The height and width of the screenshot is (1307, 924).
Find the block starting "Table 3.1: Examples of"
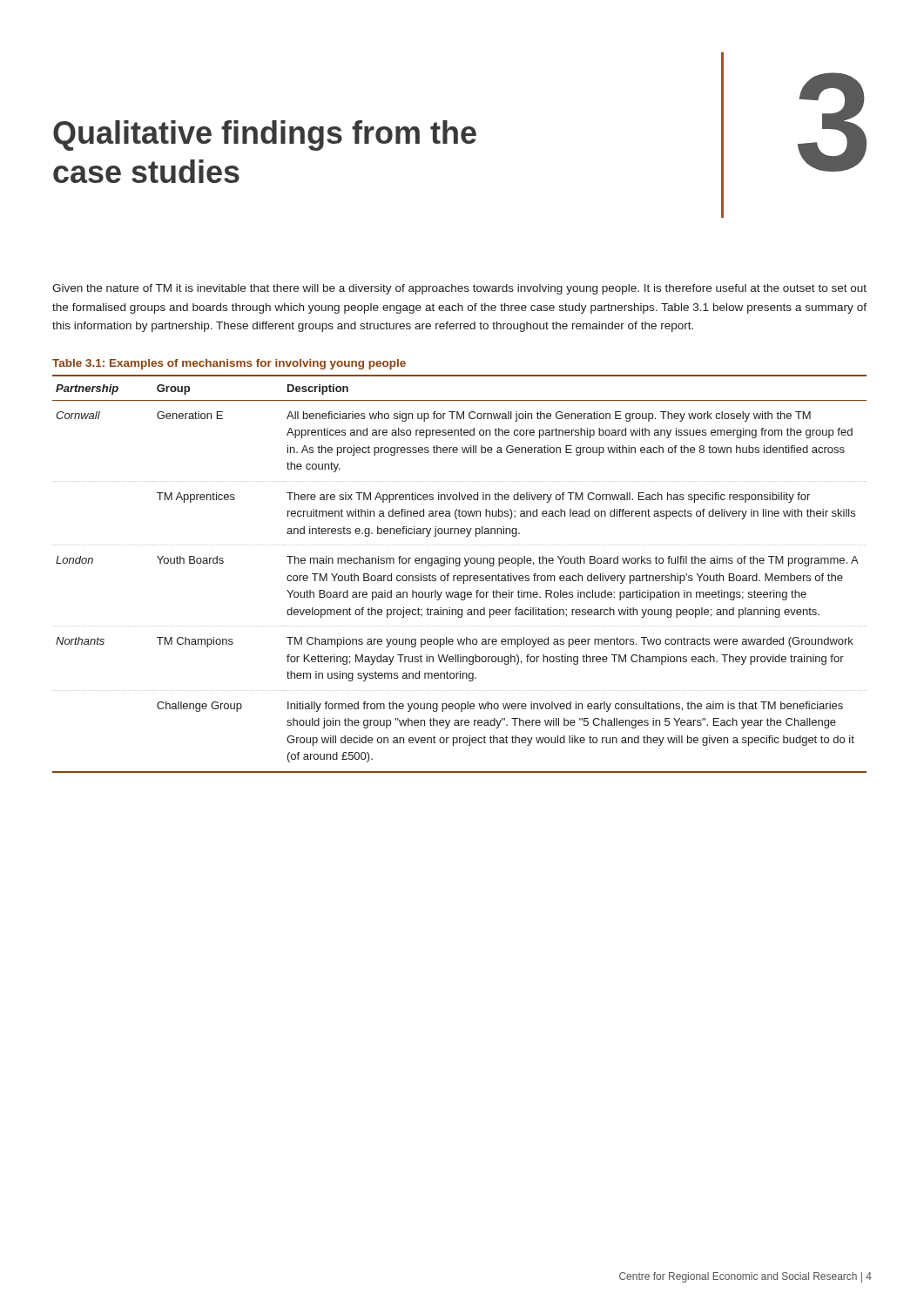pos(229,363)
